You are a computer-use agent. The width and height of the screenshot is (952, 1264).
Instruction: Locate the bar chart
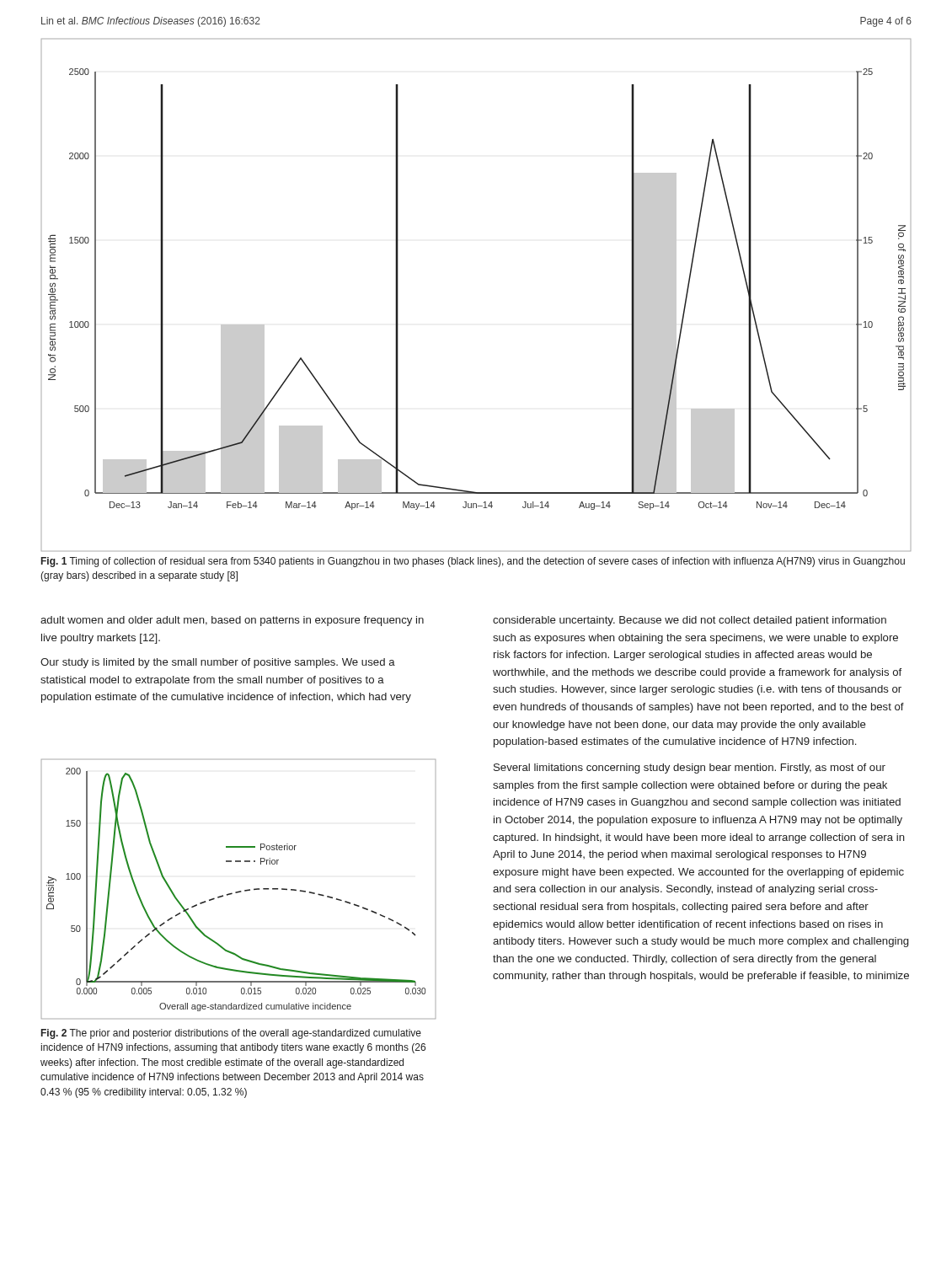[x=476, y=301]
